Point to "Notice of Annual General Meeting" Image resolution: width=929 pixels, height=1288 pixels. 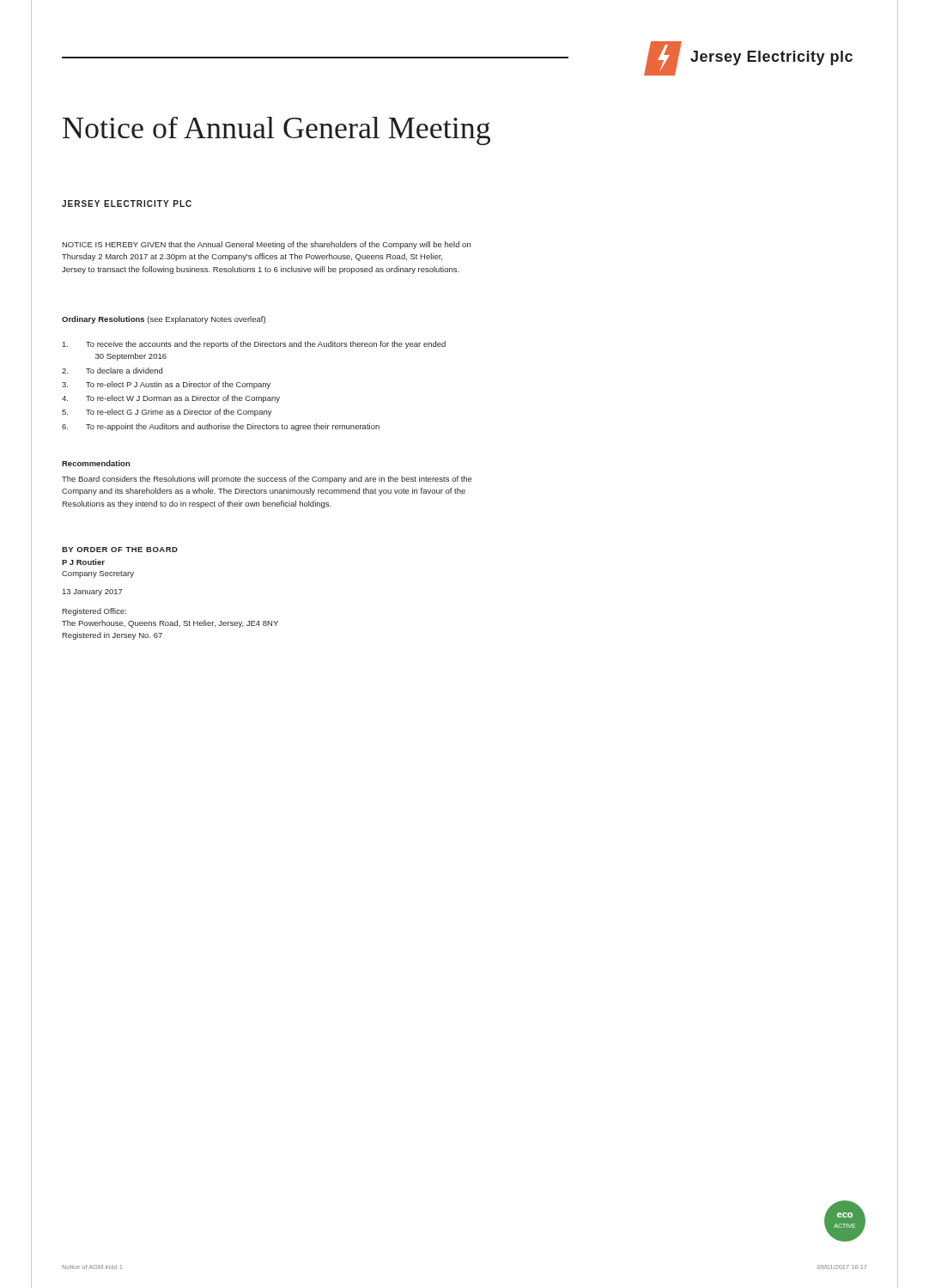pyautogui.click(x=464, y=128)
